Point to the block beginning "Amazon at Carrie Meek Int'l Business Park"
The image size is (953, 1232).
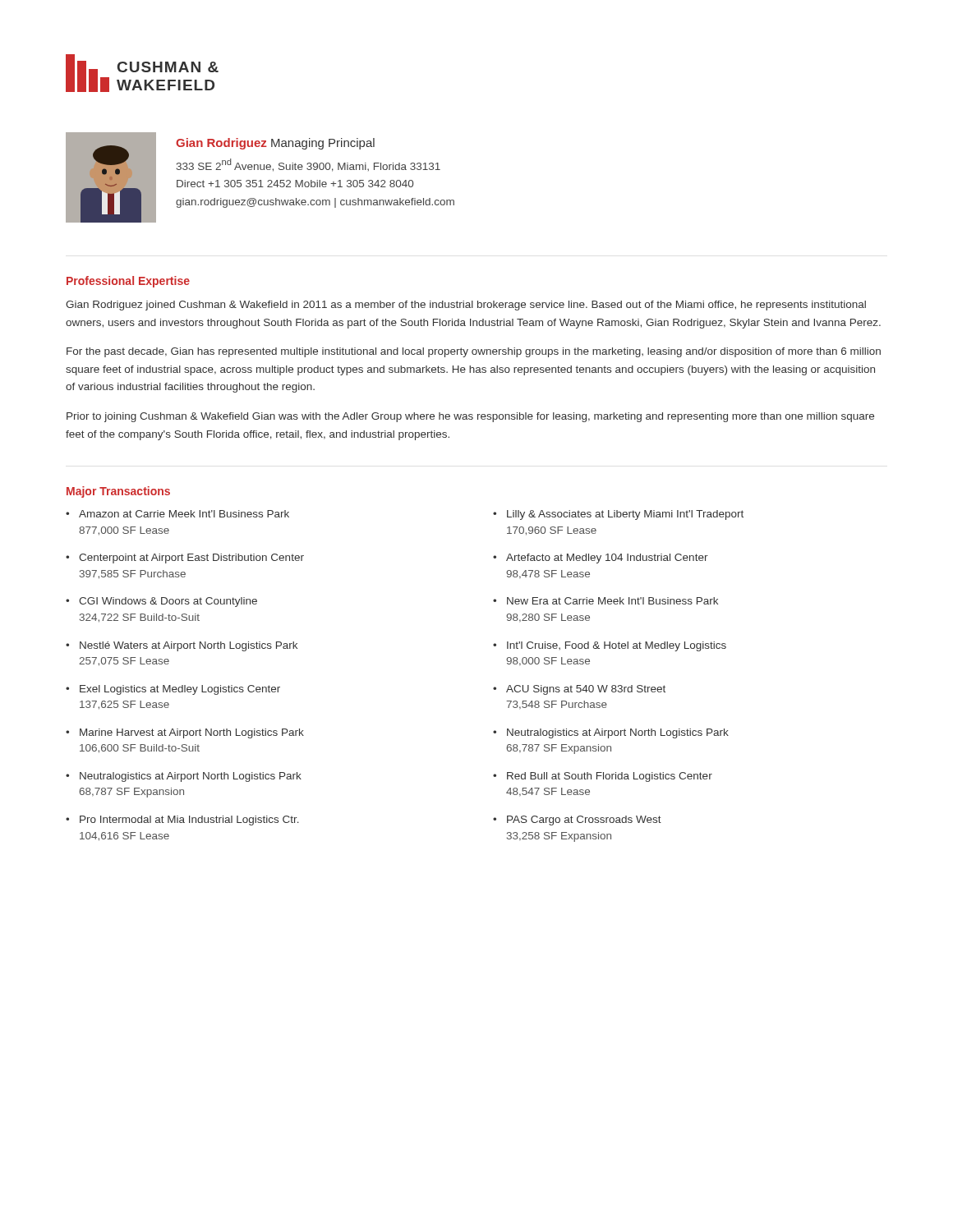tap(270, 522)
